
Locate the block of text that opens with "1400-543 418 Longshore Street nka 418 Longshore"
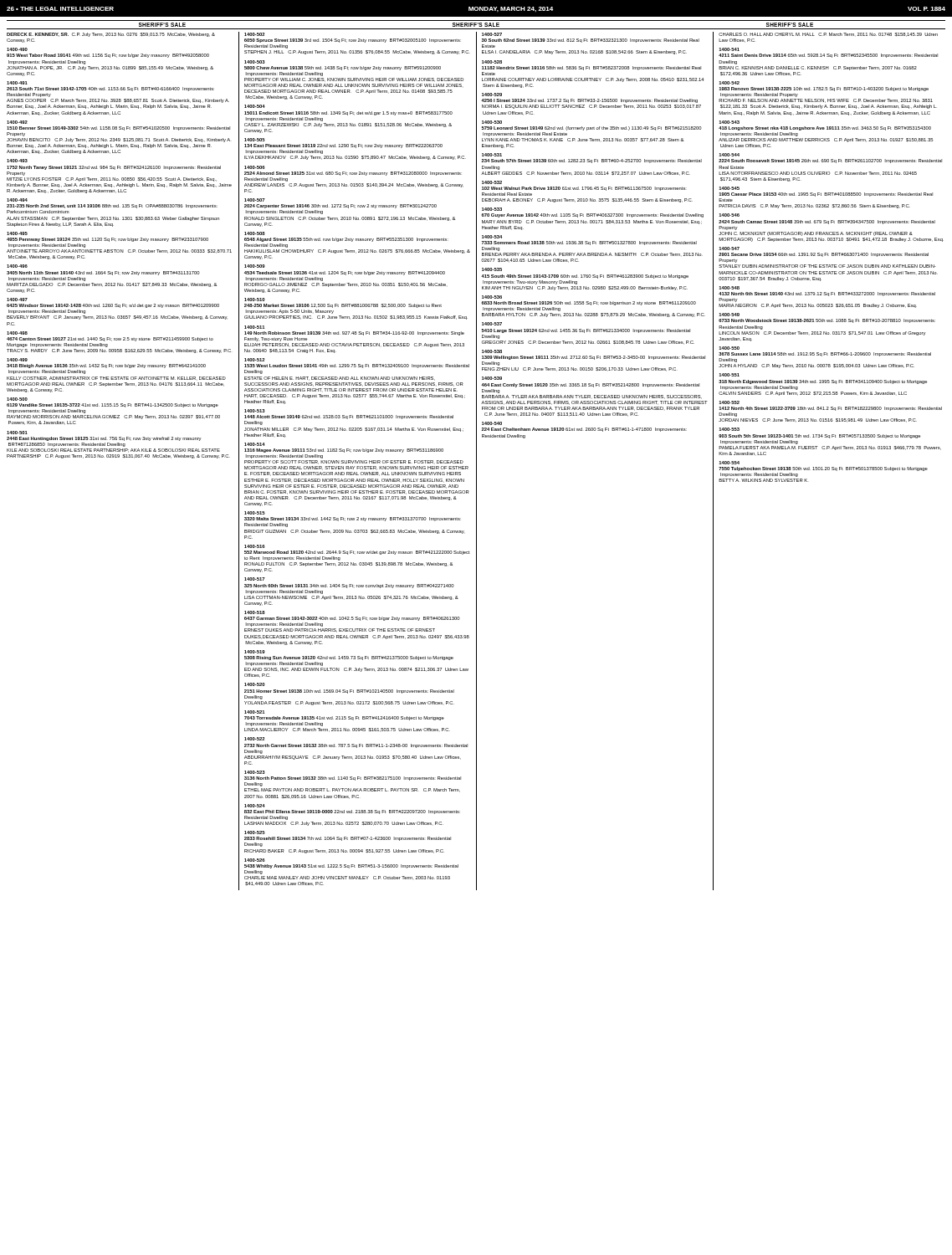click(826, 134)
